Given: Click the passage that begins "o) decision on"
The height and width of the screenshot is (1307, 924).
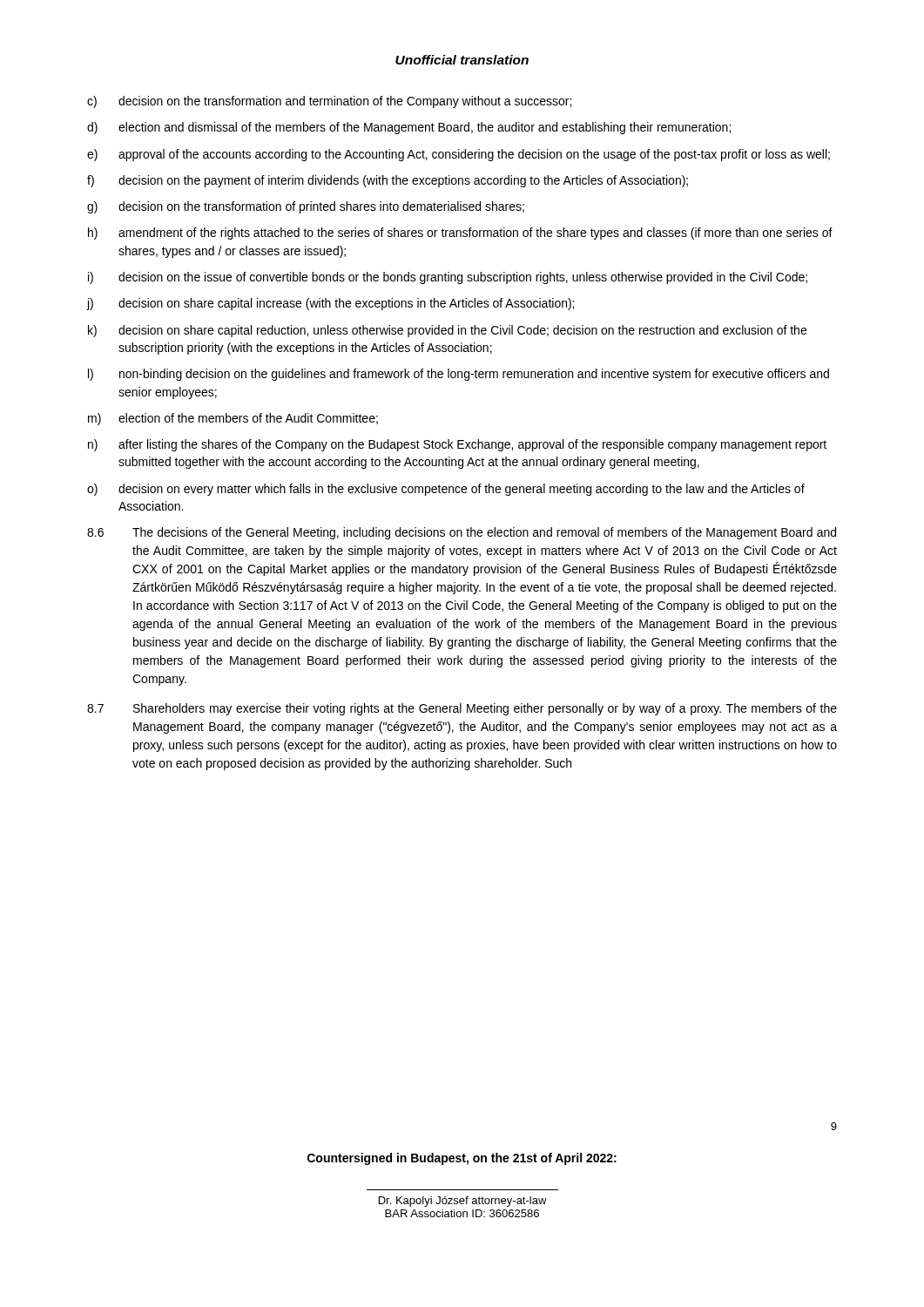Looking at the screenshot, I should click(x=462, y=498).
